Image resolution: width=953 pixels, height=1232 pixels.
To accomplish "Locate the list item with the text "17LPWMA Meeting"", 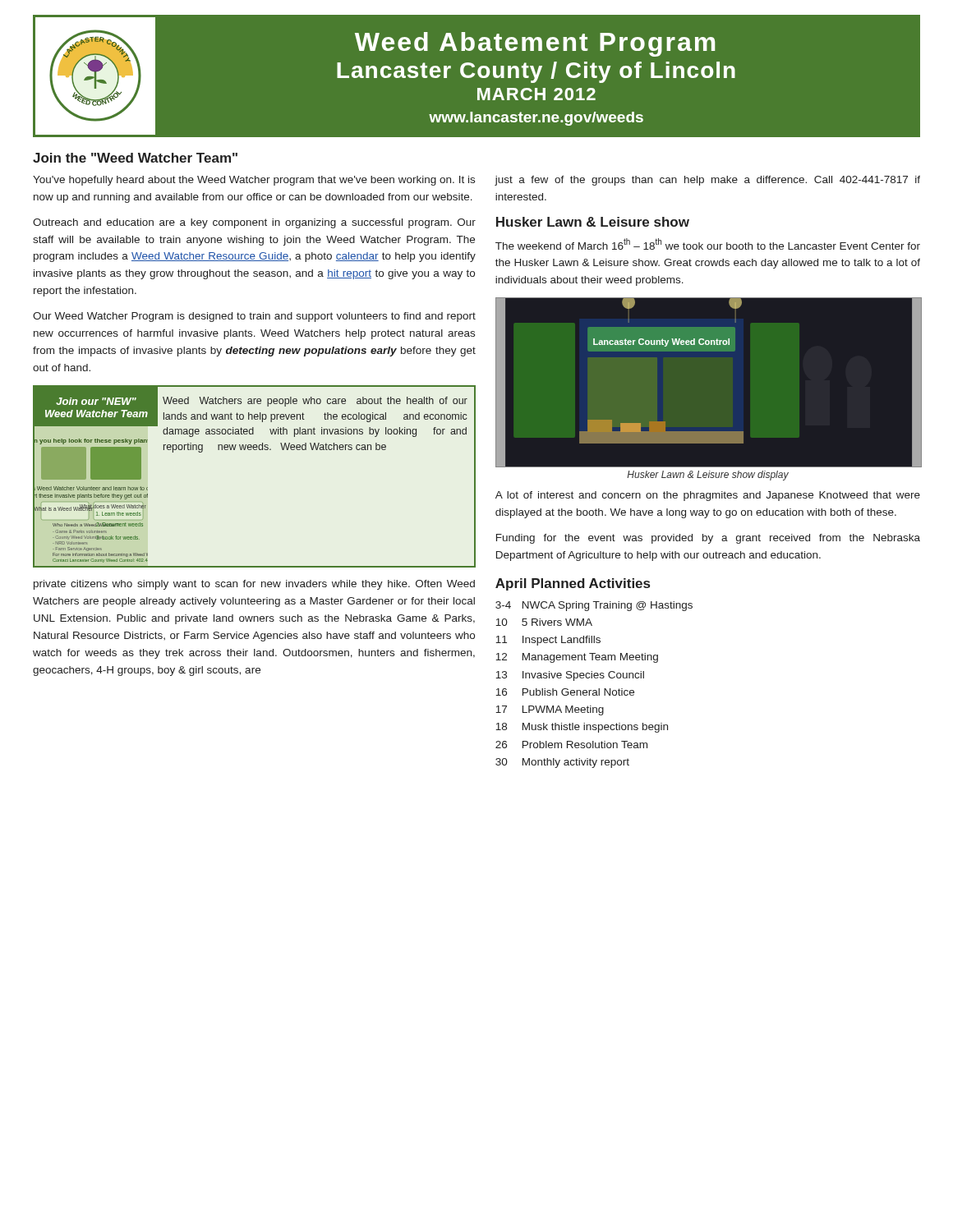I will point(550,710).
